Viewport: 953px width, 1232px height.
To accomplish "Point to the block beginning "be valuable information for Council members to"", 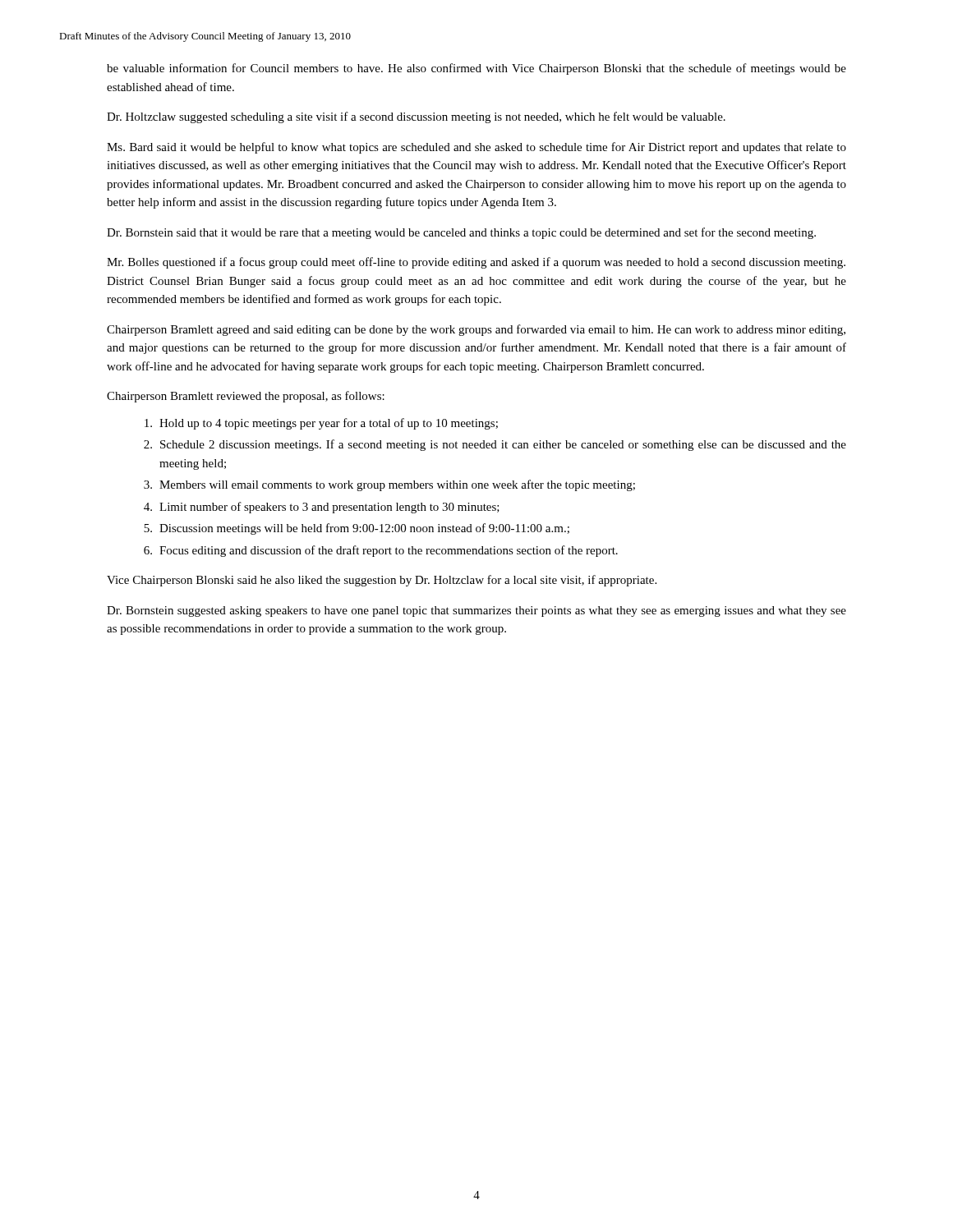I will pos(476,77).
